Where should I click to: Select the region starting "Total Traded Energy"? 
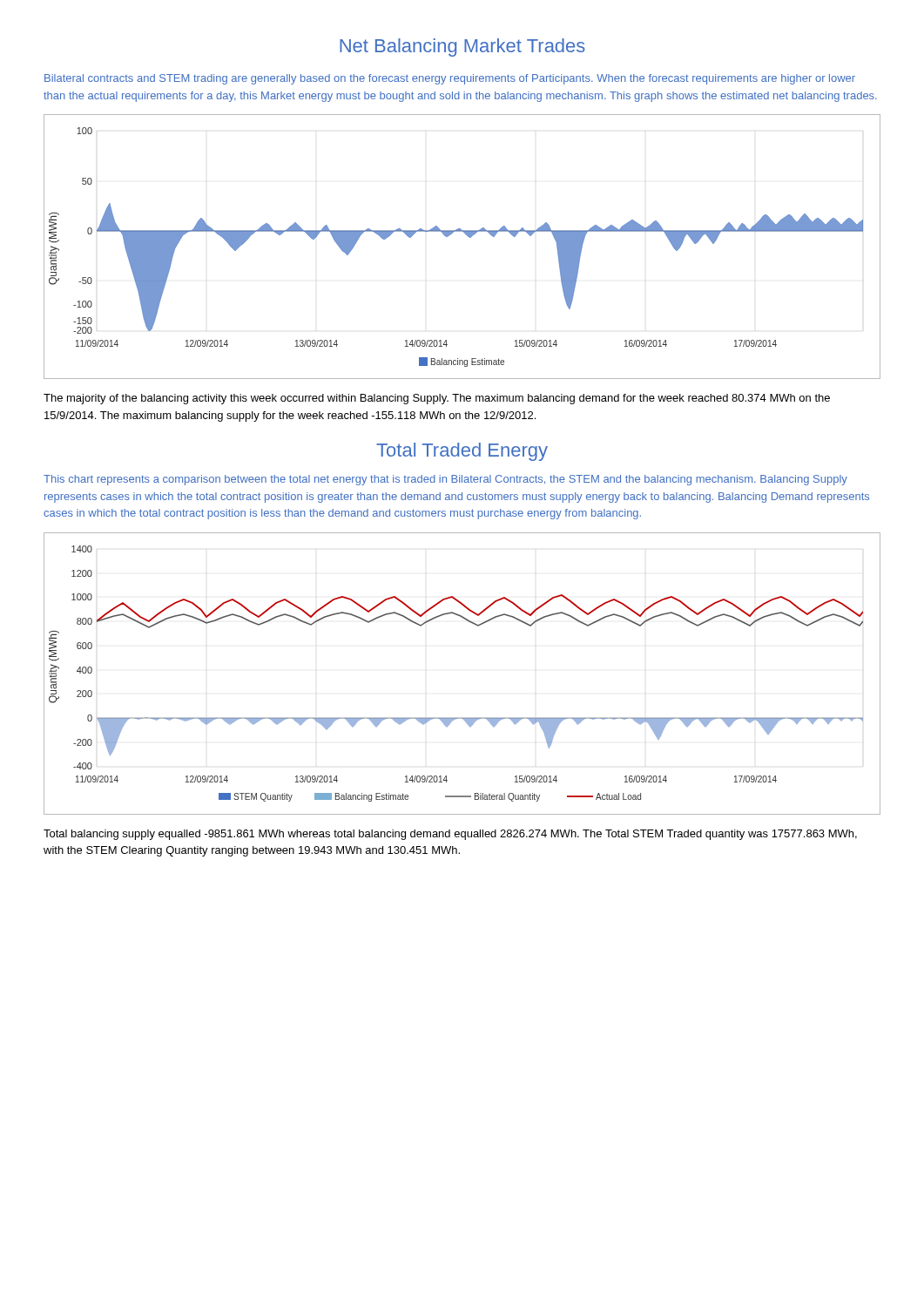[x=462, y=450]
